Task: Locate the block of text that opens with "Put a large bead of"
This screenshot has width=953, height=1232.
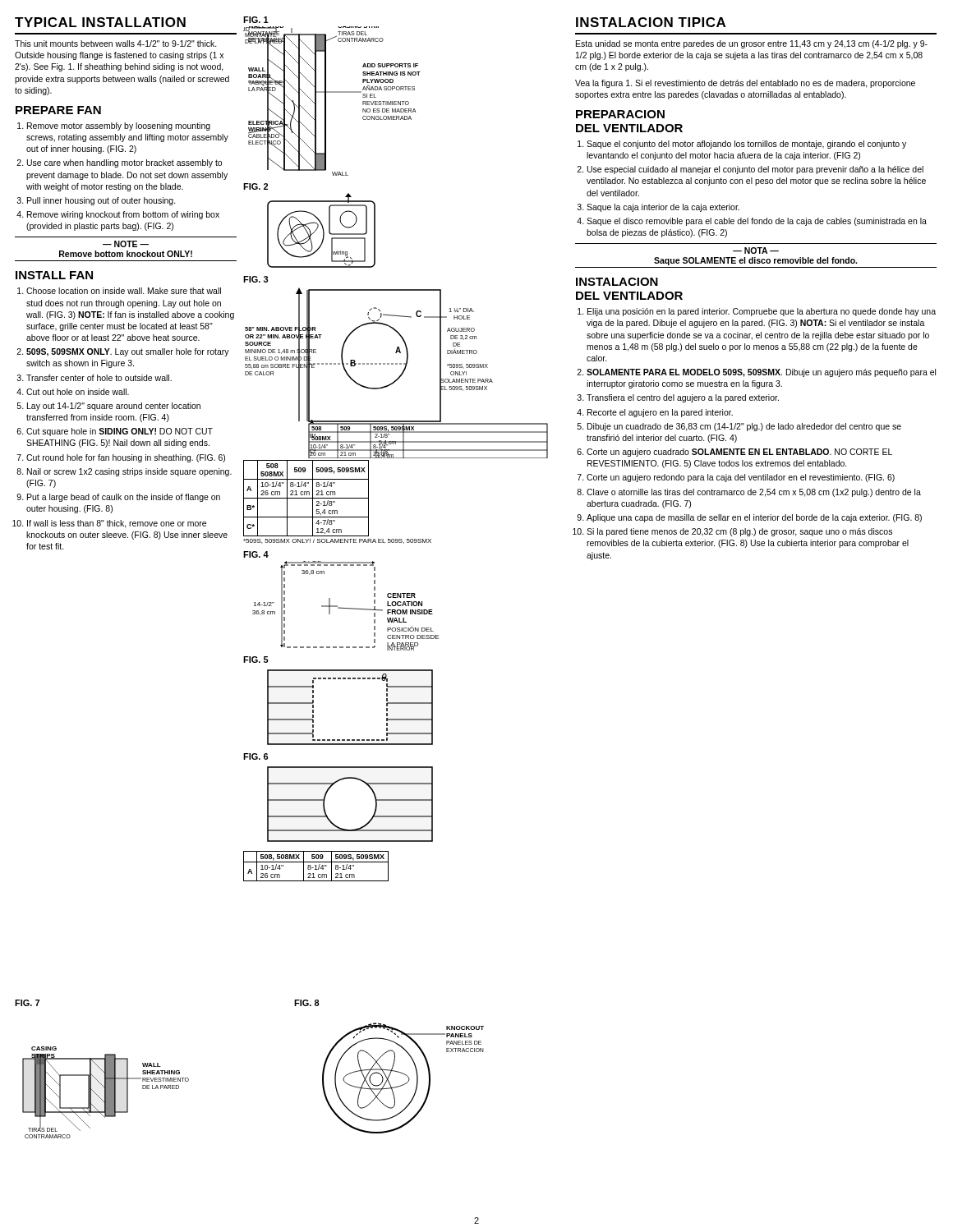Action: (131, 503)
